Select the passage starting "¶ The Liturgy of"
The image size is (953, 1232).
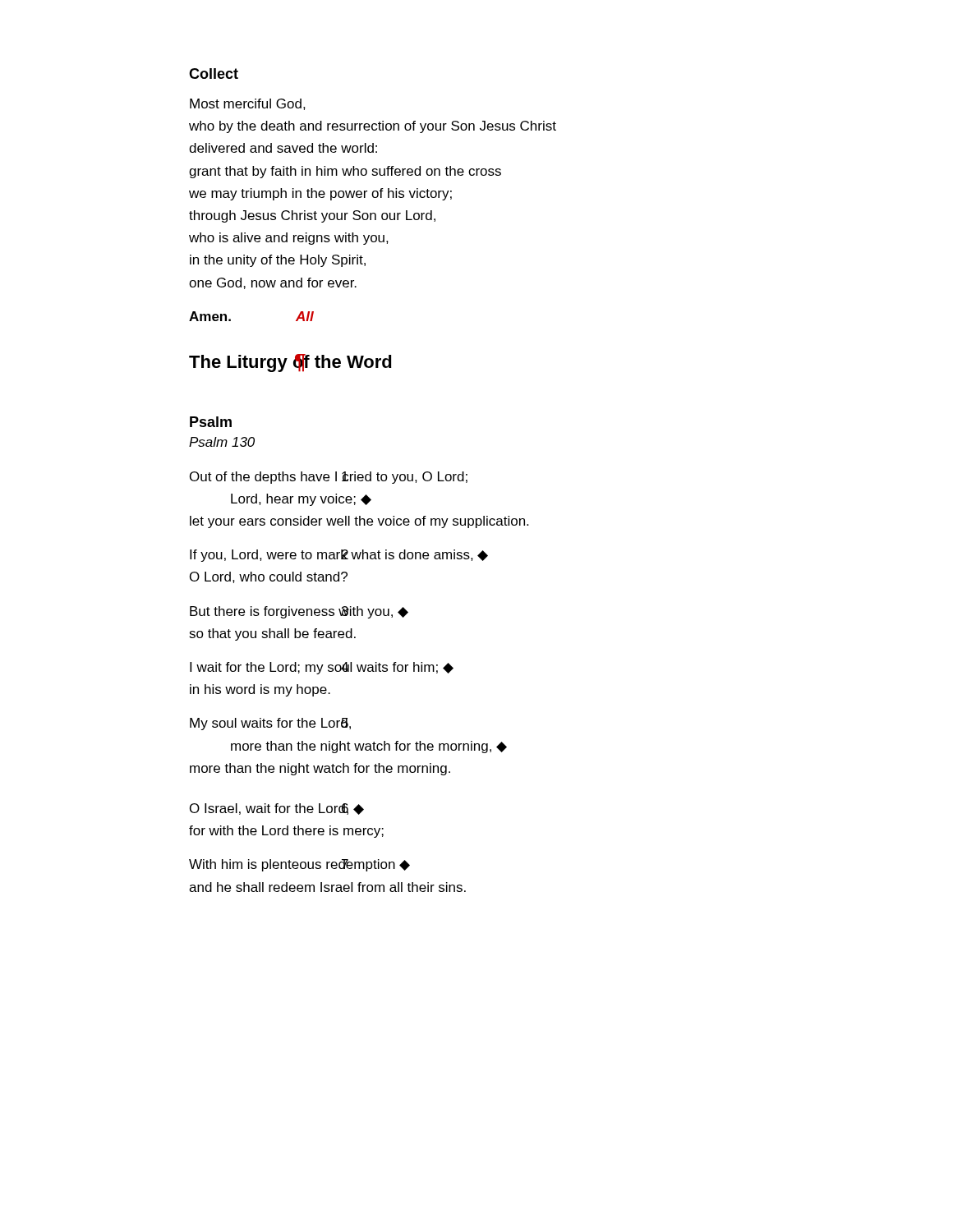point(291,362)
